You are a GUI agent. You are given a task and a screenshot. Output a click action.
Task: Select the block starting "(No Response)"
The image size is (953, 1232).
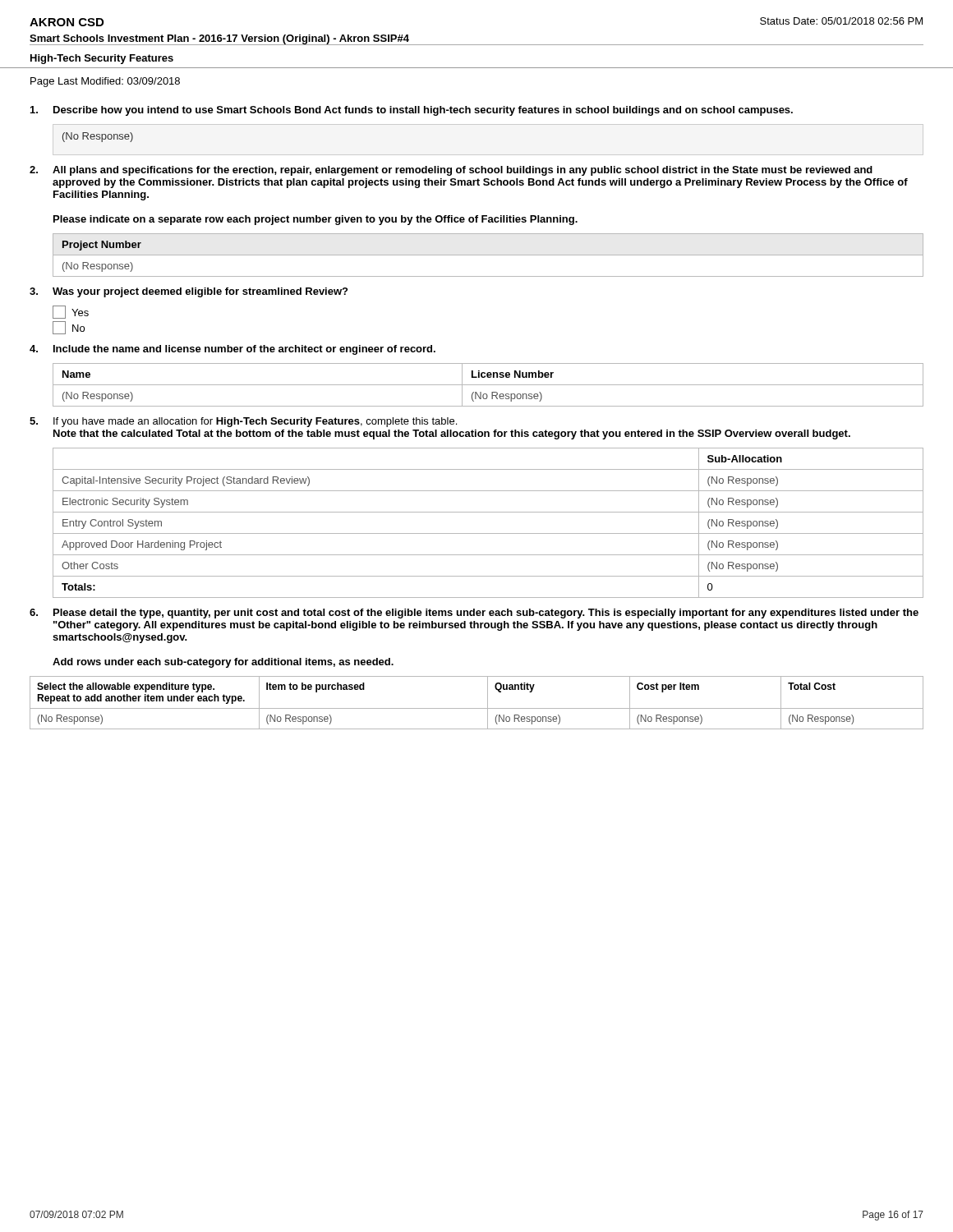coord(98,136)
